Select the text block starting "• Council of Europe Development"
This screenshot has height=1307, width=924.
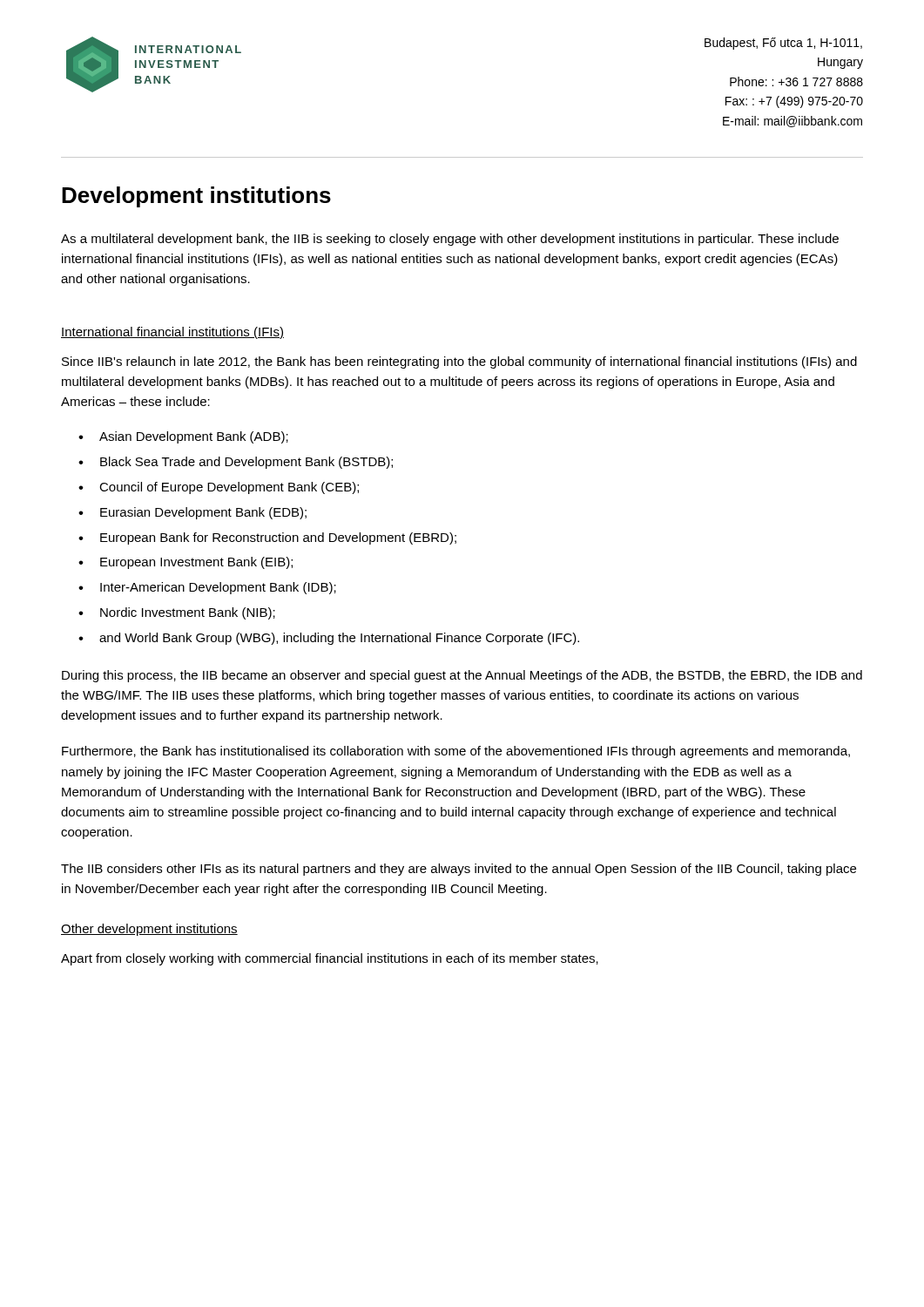point(219,488)
